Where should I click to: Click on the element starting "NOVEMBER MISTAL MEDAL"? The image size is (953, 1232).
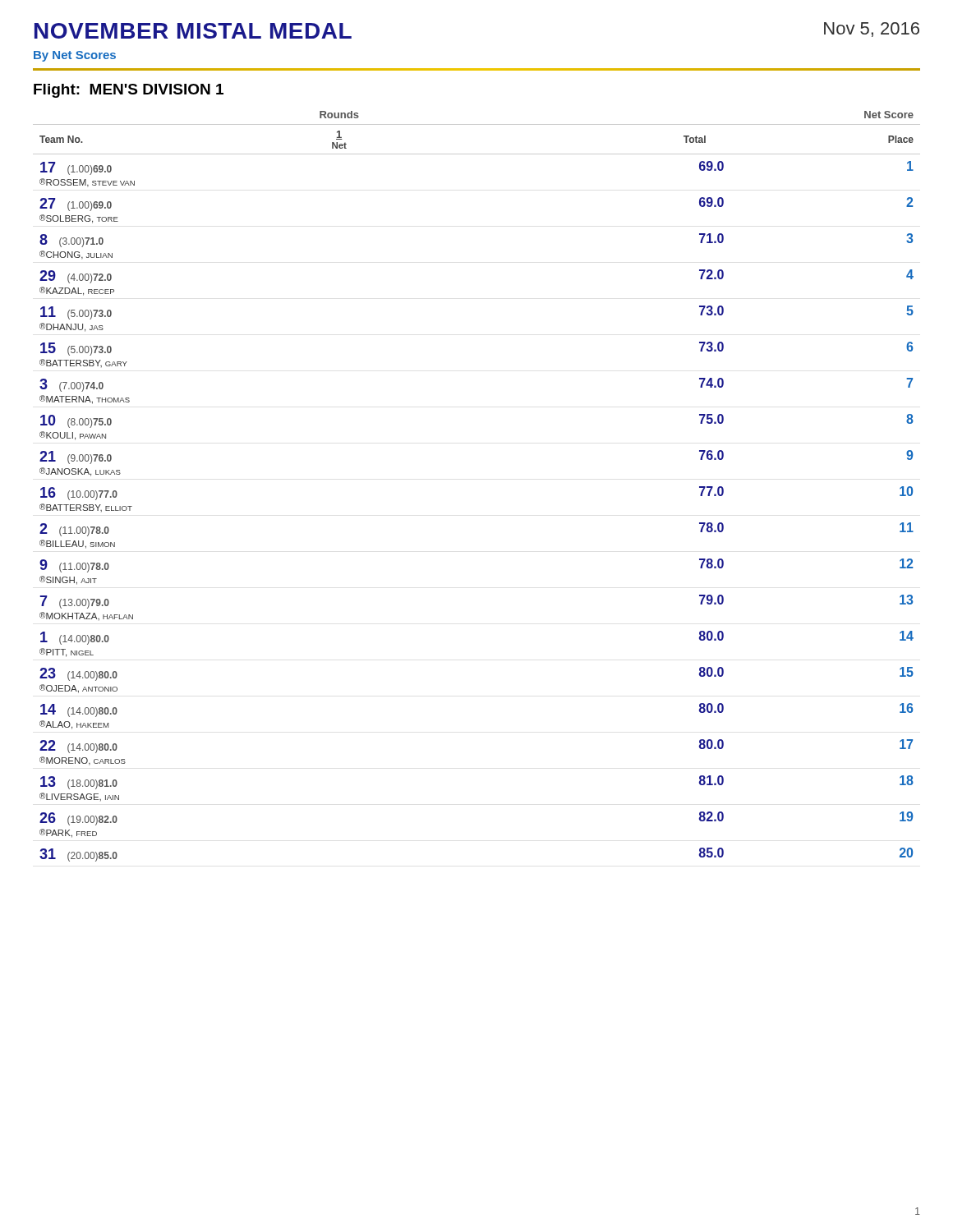193,31
